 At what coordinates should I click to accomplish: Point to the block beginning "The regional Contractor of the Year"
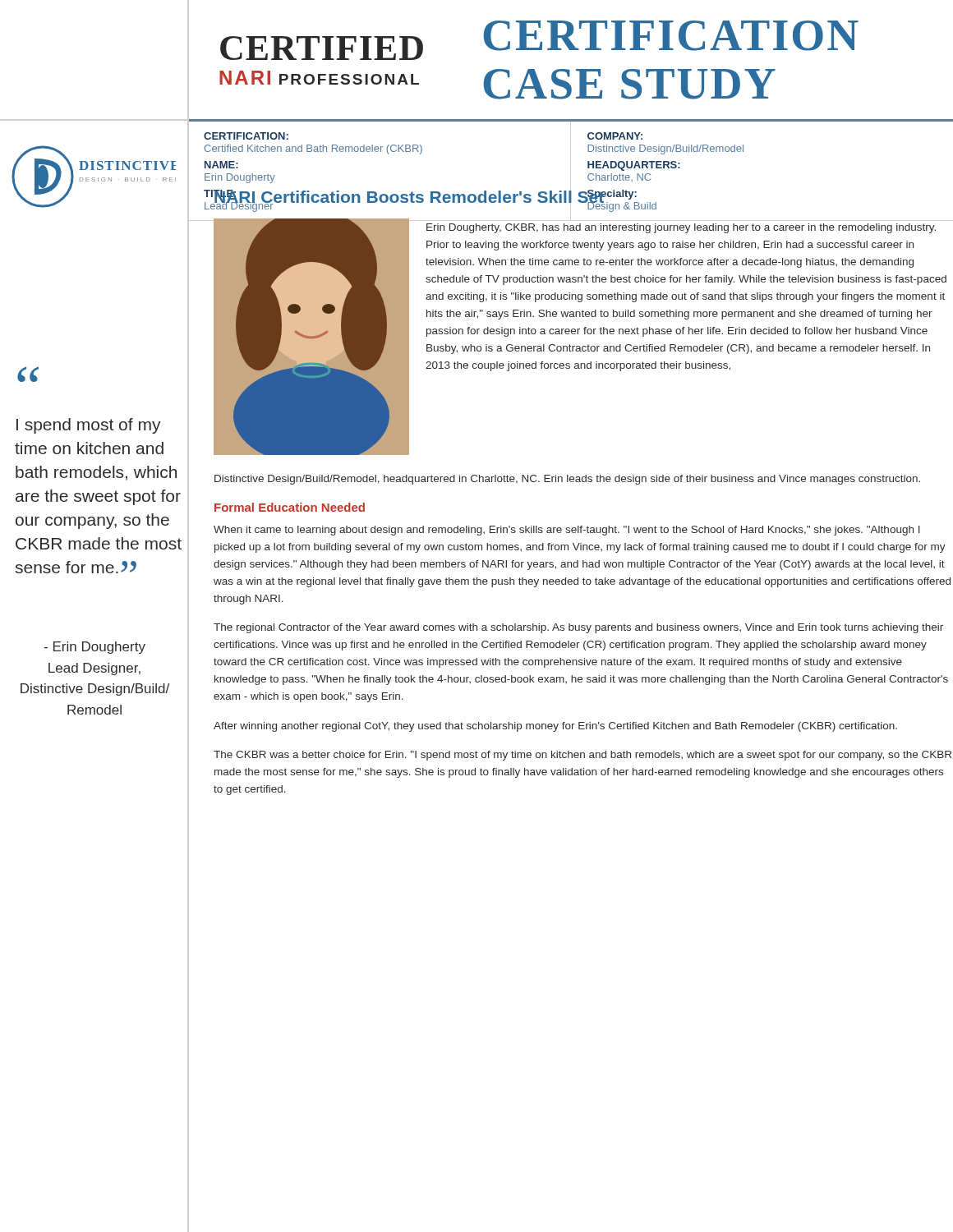point(581,662)
